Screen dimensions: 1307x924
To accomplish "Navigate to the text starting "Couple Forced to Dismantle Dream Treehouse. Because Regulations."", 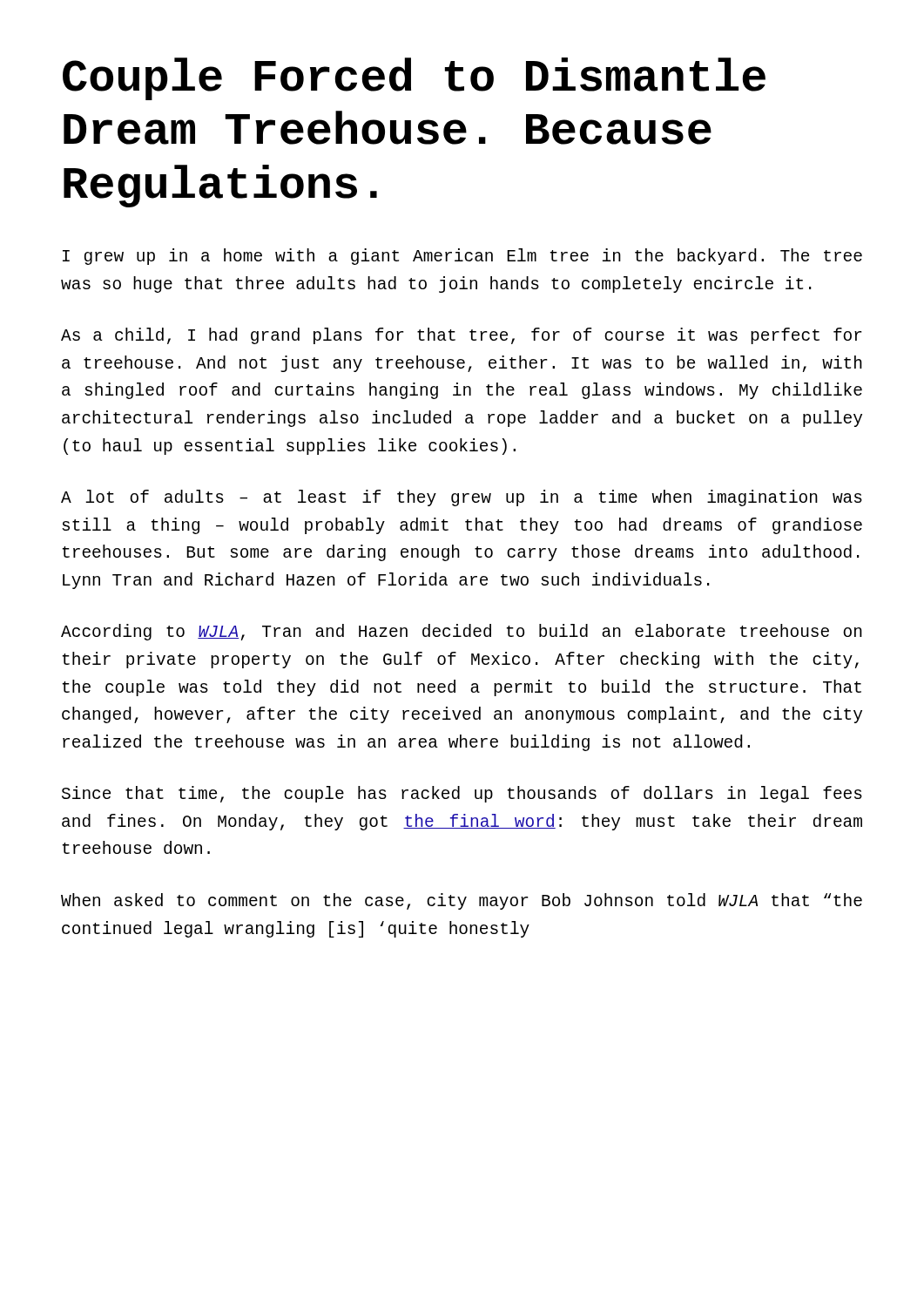I will pos(414,132).
